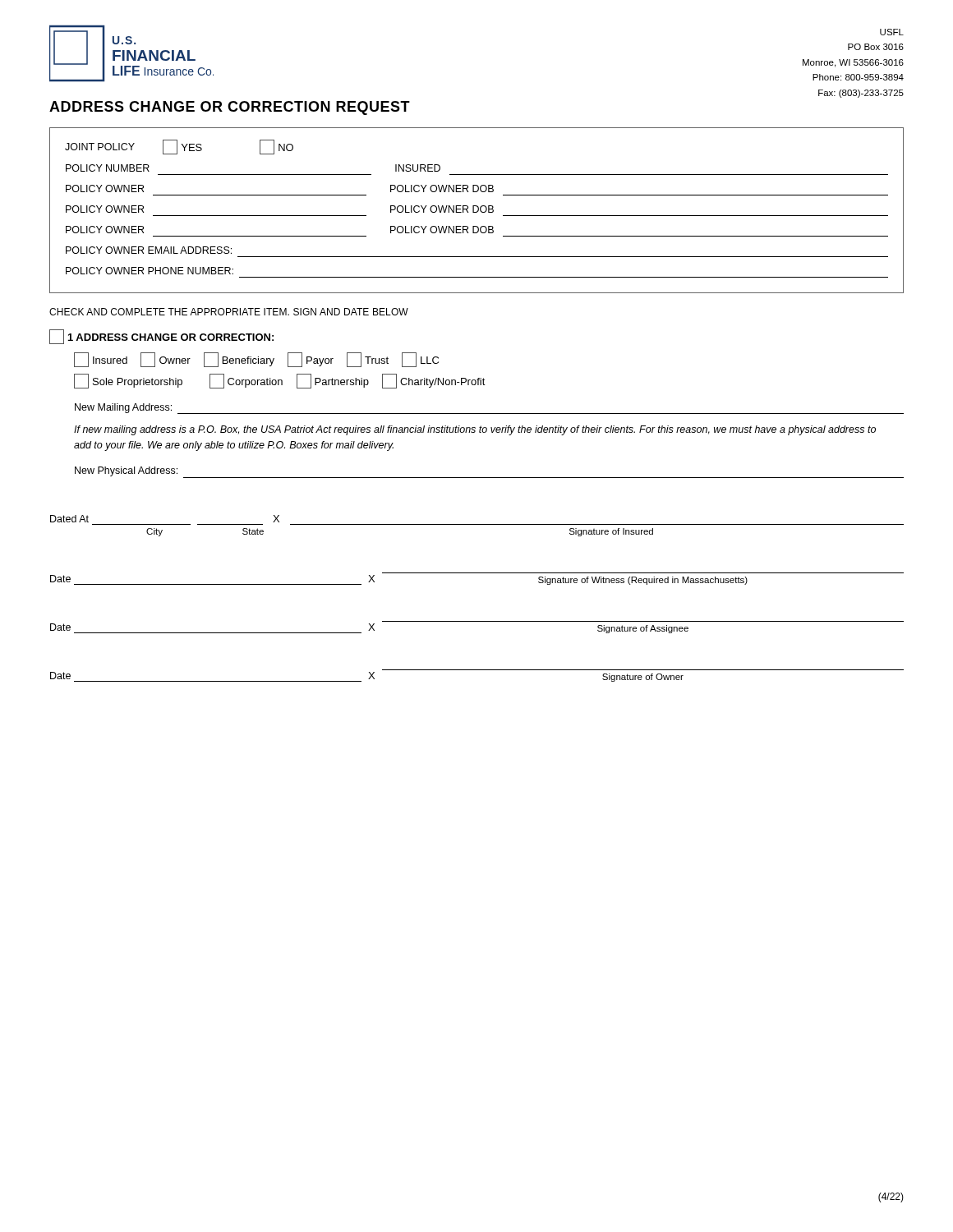Locate the passage starting "ADDRESS CHANGE OR CORRECTION"
The width and height of the screenshot is (953, 1232).
point(230,107)
